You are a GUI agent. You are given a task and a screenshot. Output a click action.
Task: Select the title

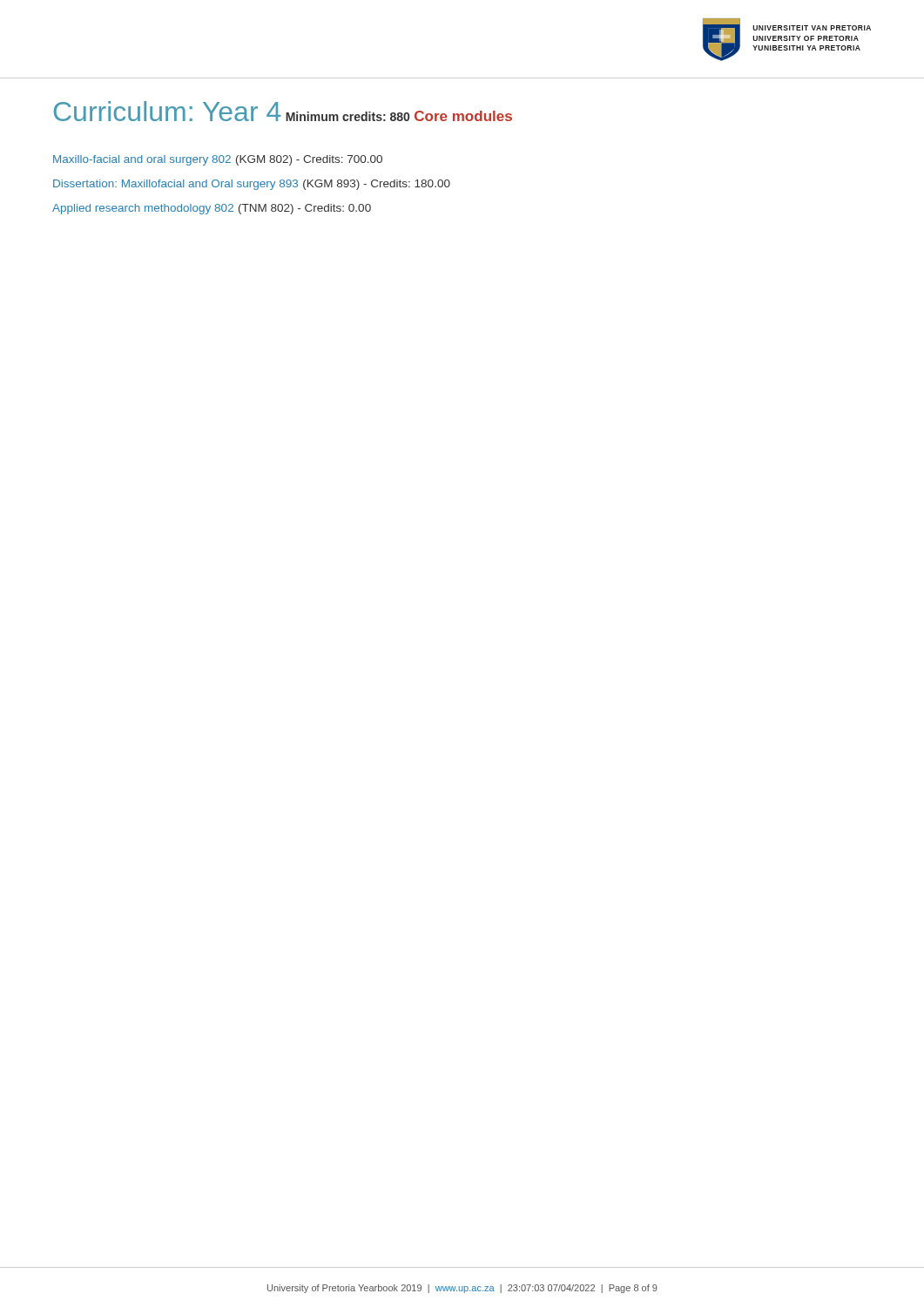pyautogui.click(x=167, y=112)
